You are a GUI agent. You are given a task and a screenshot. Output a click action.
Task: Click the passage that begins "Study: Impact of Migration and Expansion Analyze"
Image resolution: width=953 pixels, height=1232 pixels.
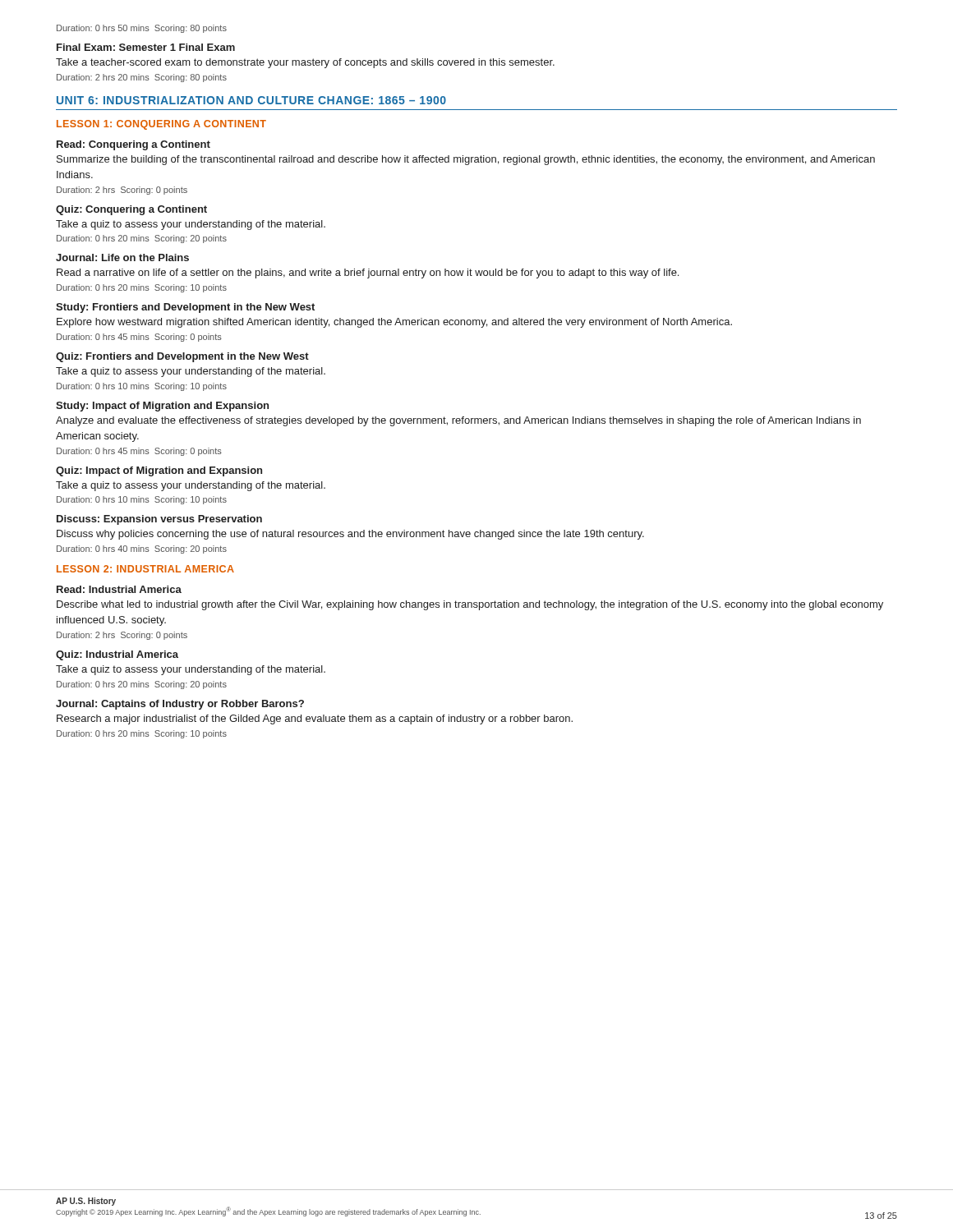(476, 427)
